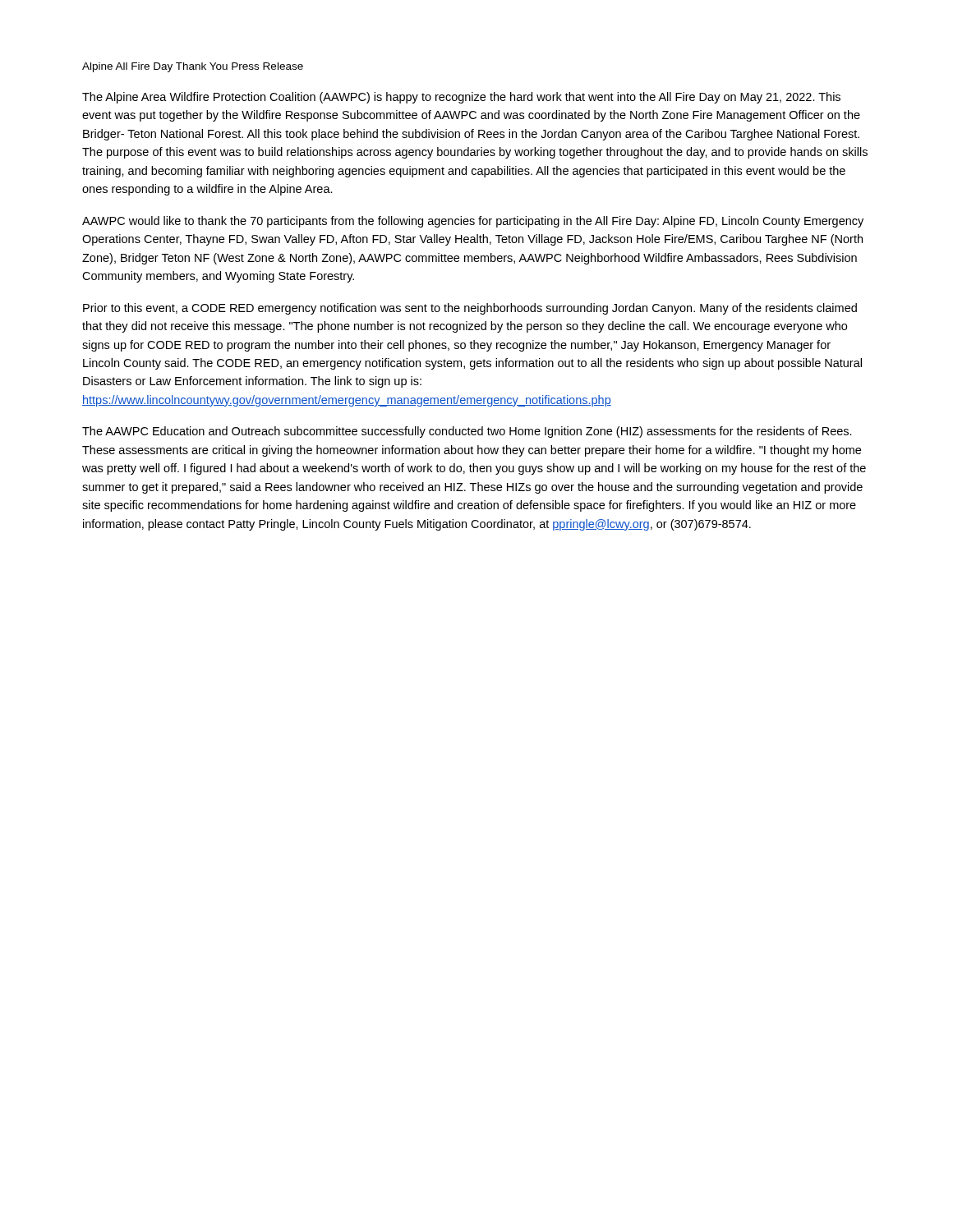Click the passage that begins "The Alpine Area Wildfire Protection"
The width and height of the screenshot is (953, 1232).
tap(475, 143)
